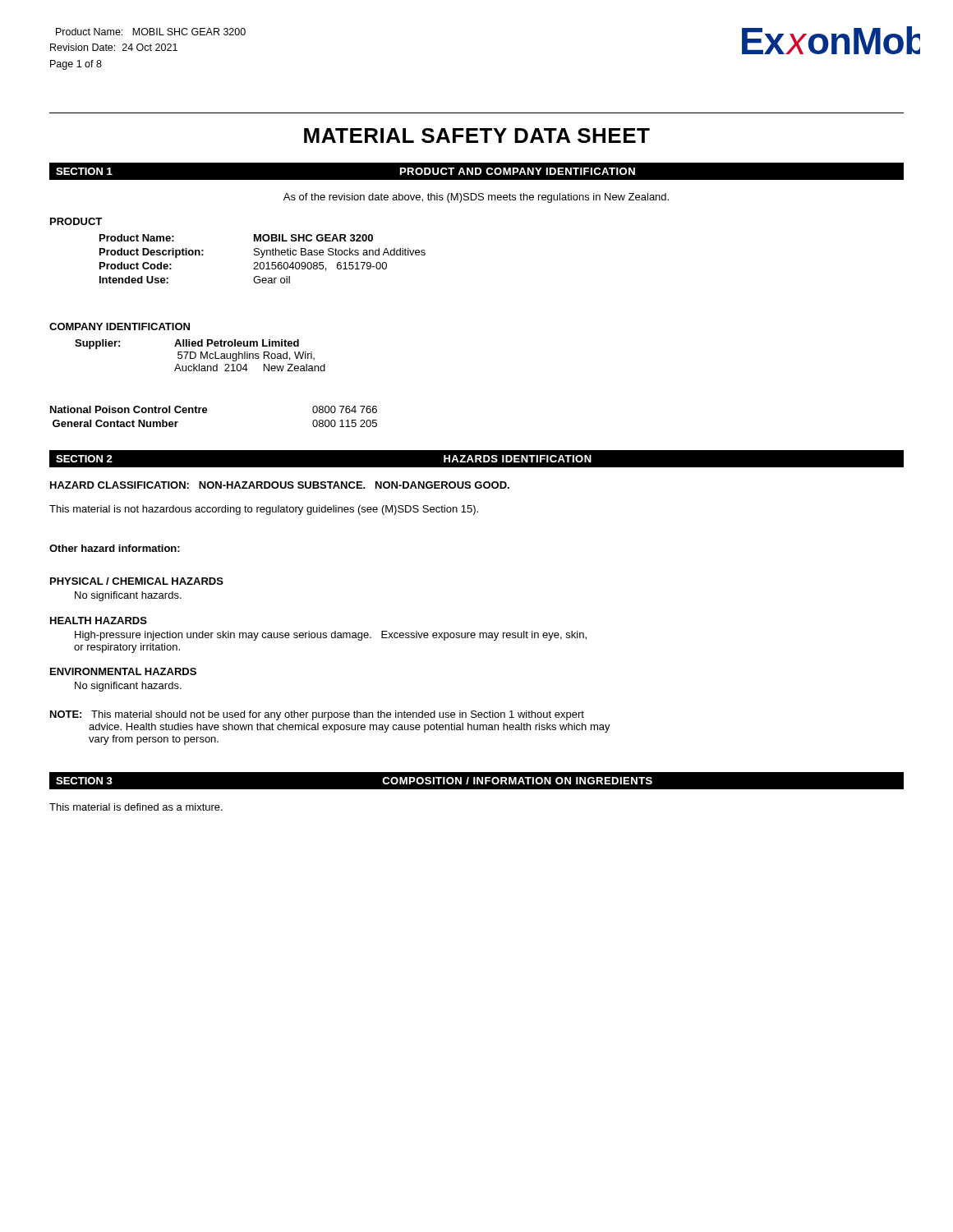Click on the text block that reads "PRODUCT Product Name: MOBIL"
Viewport: 953px width, 1232px height.
[76, 221]
